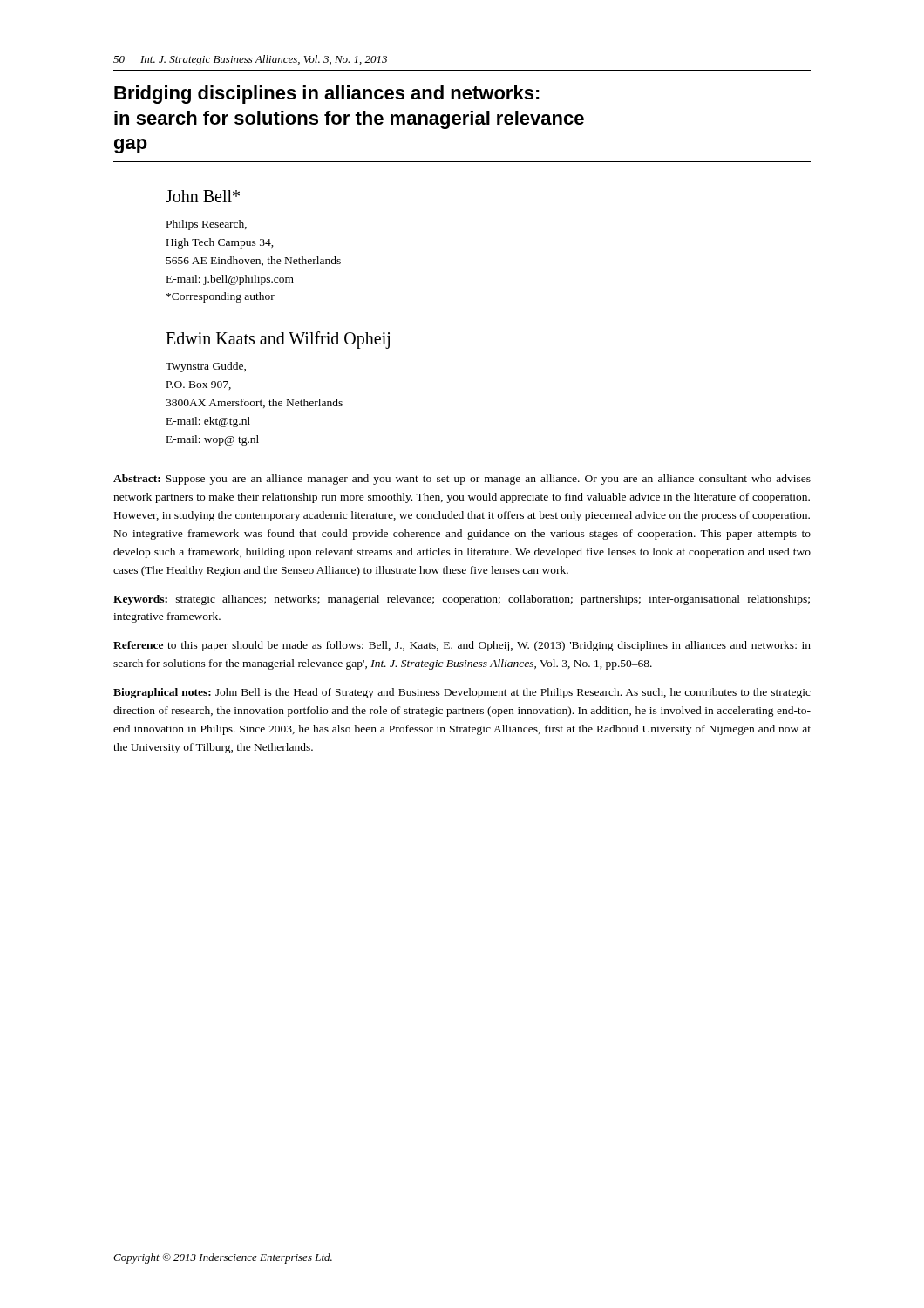The width and height of the screenshot is (924, 1308).
Task: Navigate to the text block starting "Biographical notes: John"
Action: click(462, 720)
